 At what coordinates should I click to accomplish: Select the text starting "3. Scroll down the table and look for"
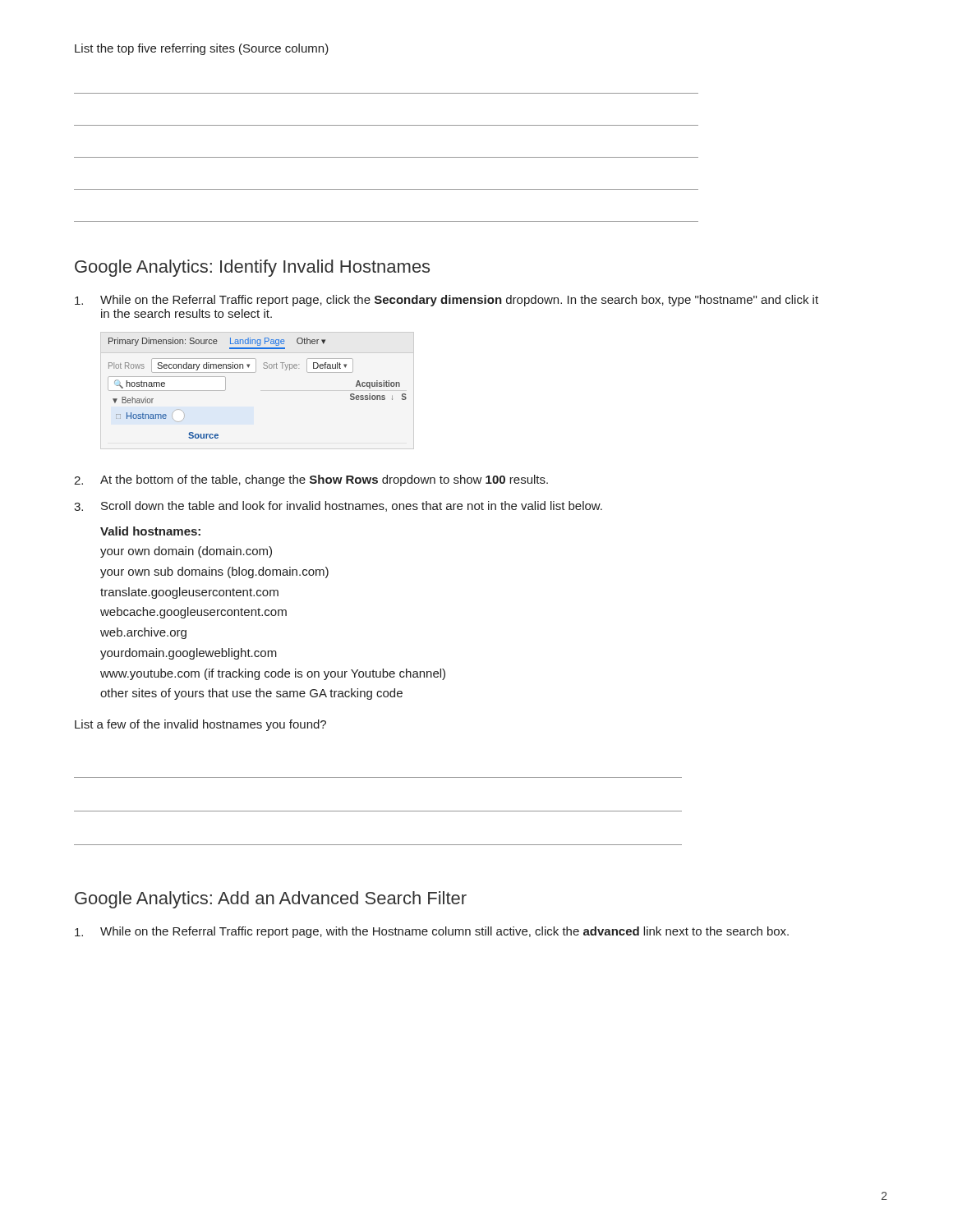[x=338, y=506]
